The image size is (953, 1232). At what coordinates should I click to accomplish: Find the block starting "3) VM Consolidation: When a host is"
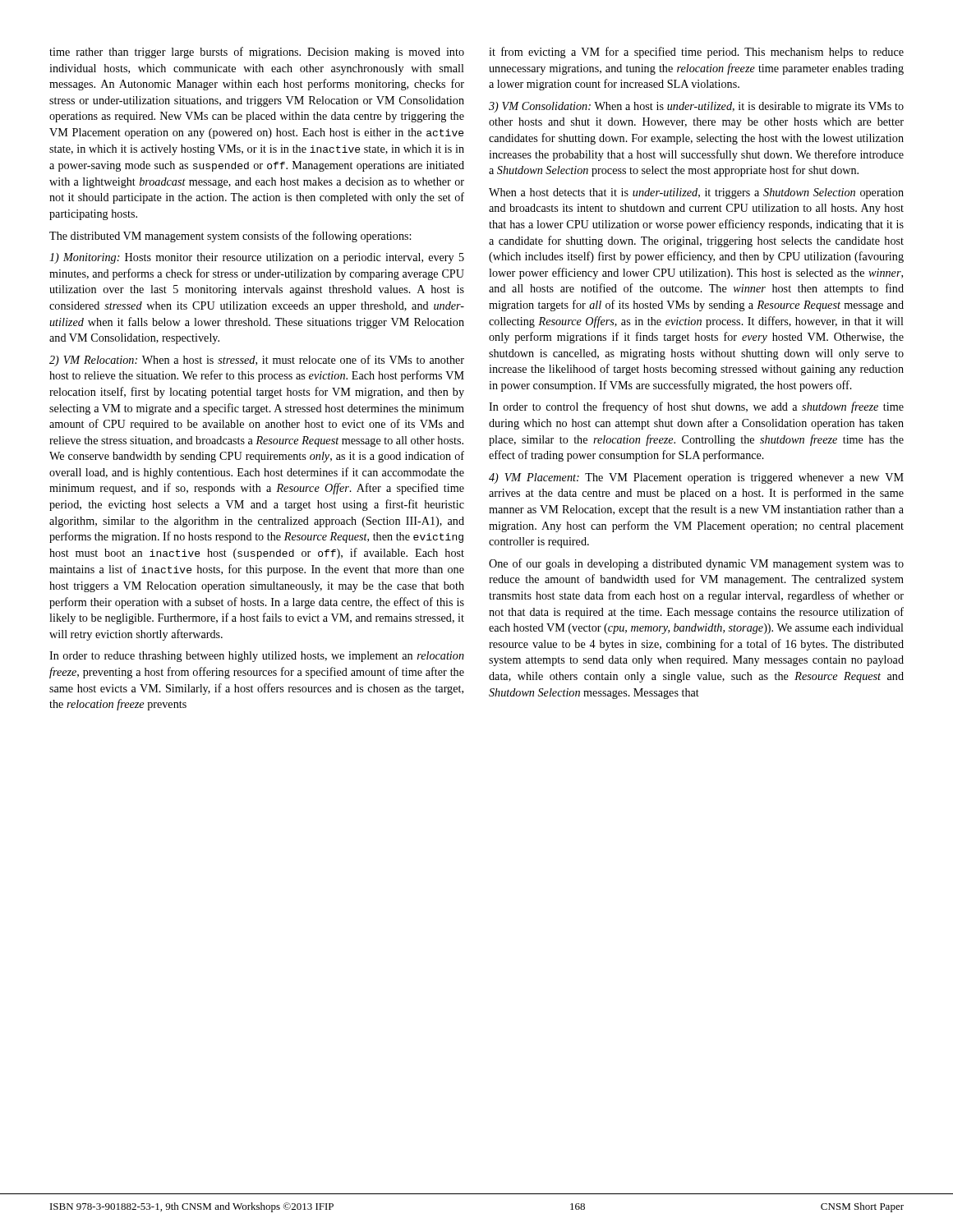(696, 139)
